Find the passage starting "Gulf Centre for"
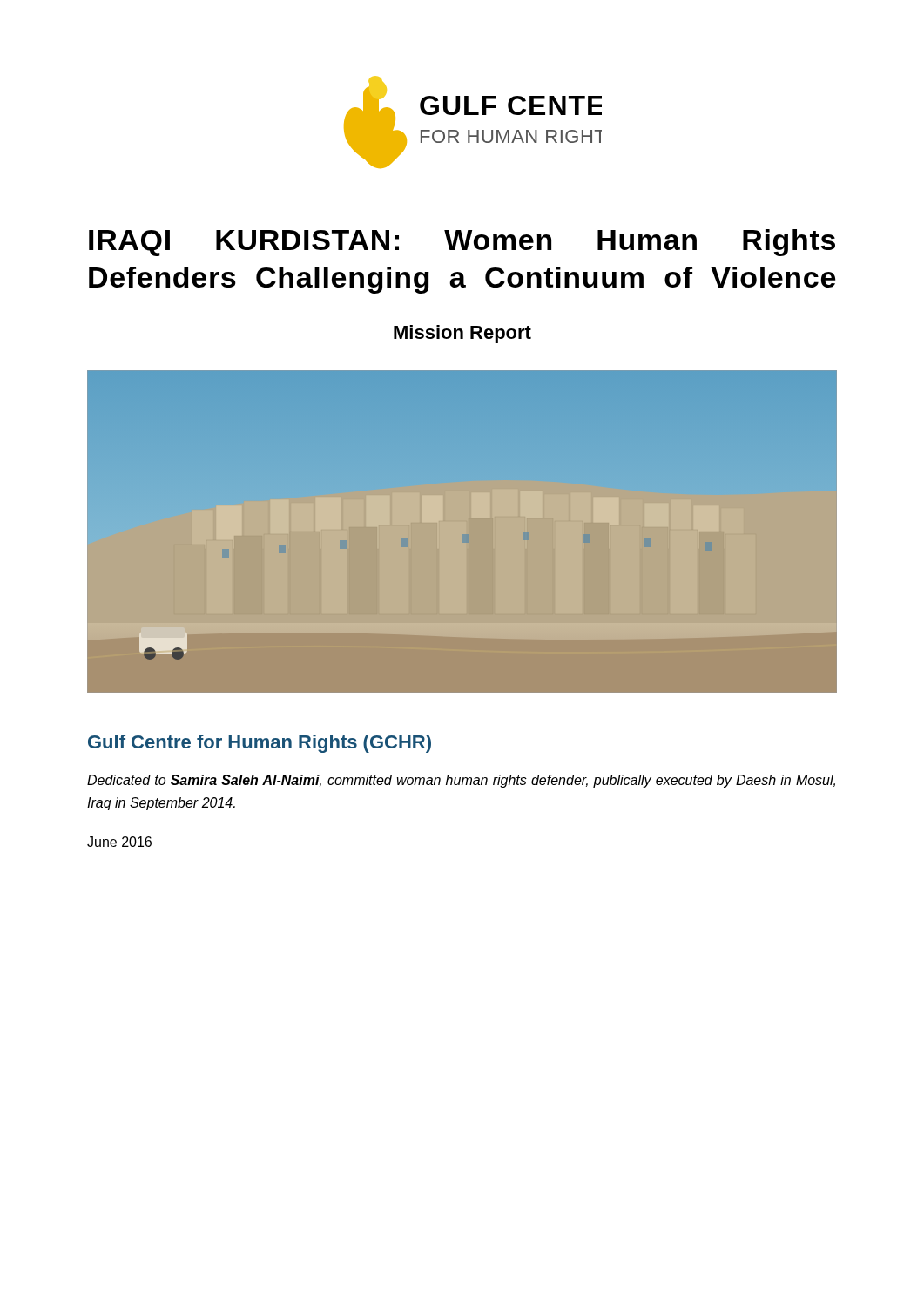Screen dimensions: 1307x924 (260, 742)
